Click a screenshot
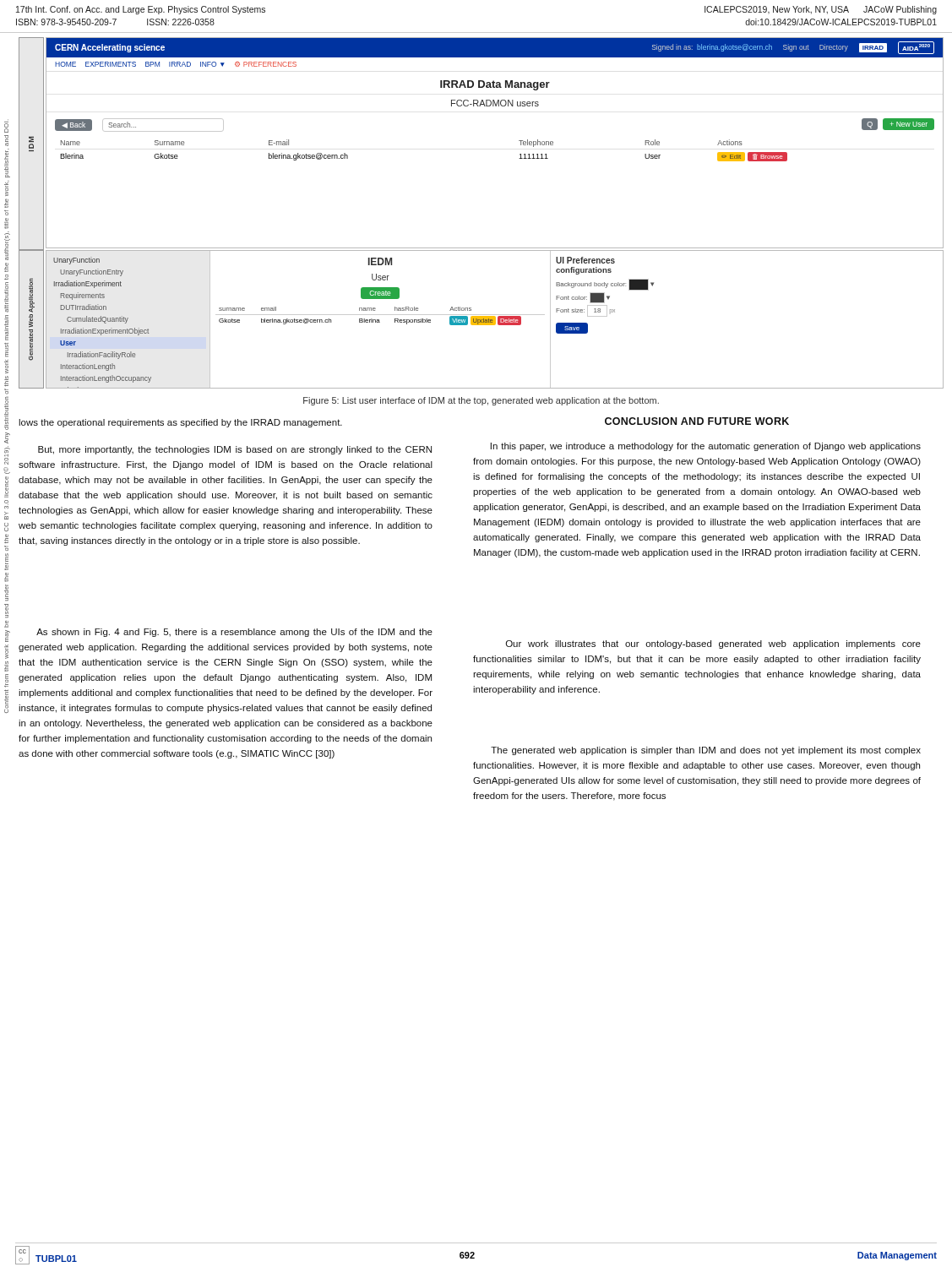Image resolution: width=952 pixels, height=1267 pixels. [x=481, y=215]
